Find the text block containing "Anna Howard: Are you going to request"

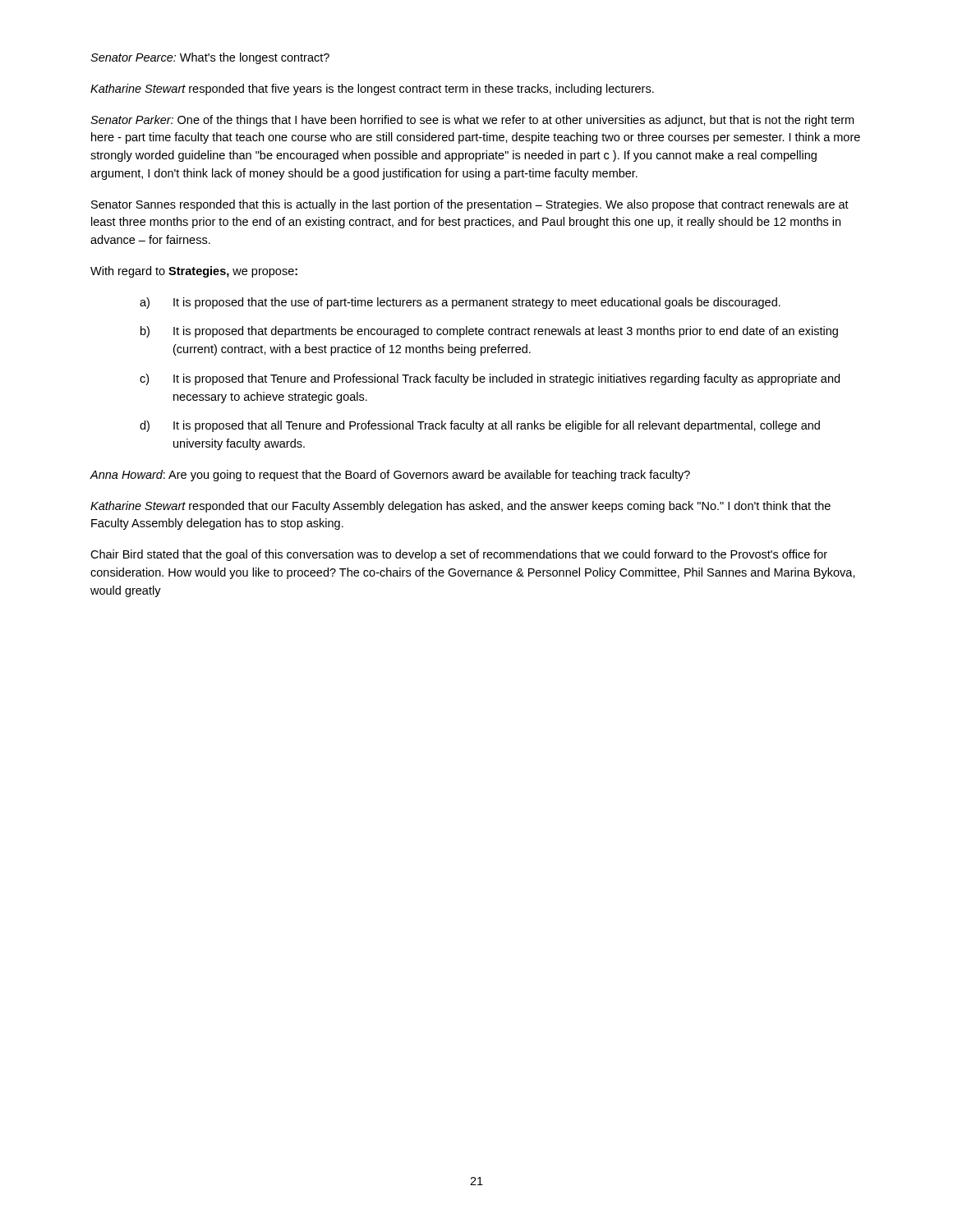tap(476, 475)
